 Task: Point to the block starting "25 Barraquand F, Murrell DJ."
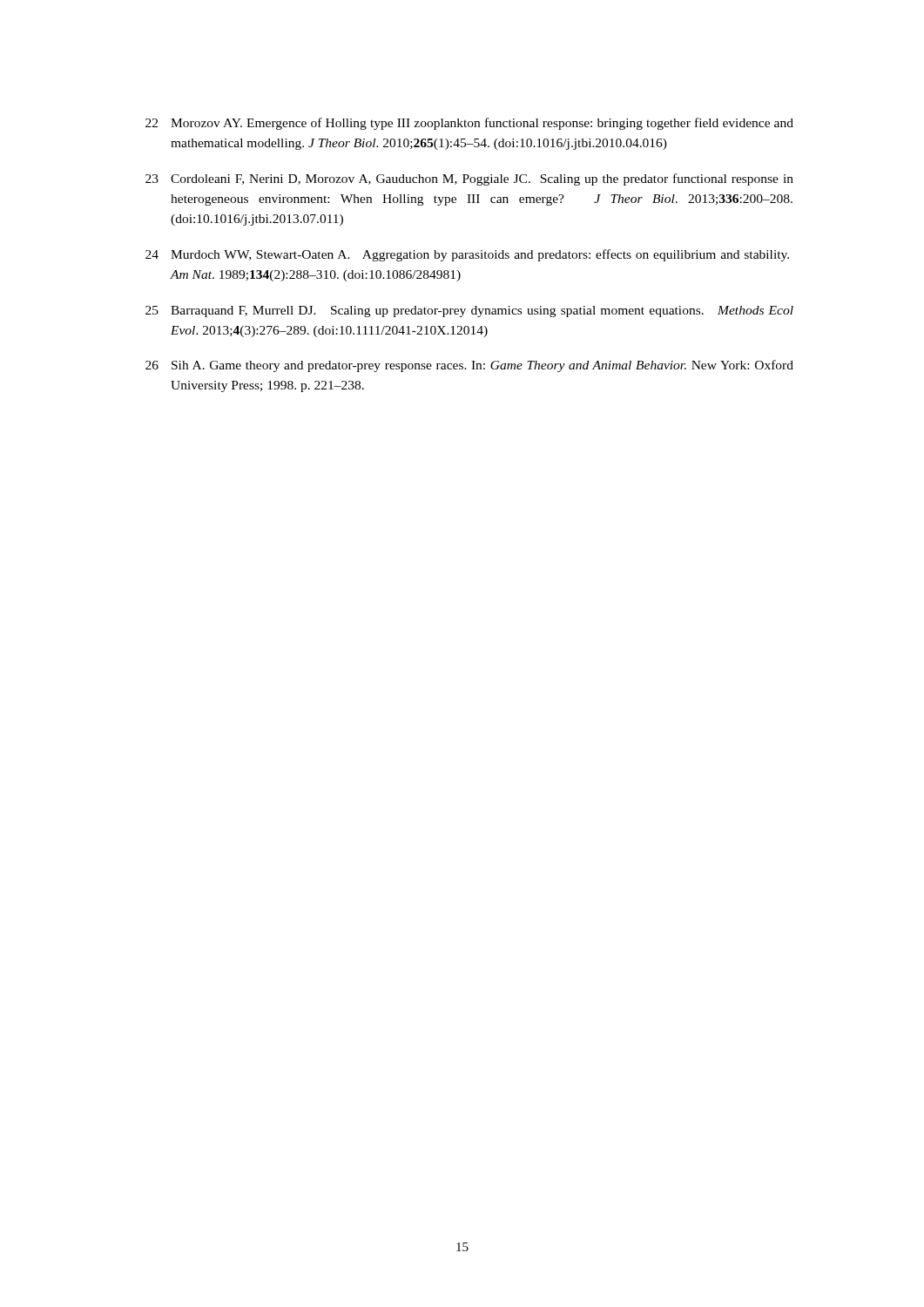click(x=462, y=320)
